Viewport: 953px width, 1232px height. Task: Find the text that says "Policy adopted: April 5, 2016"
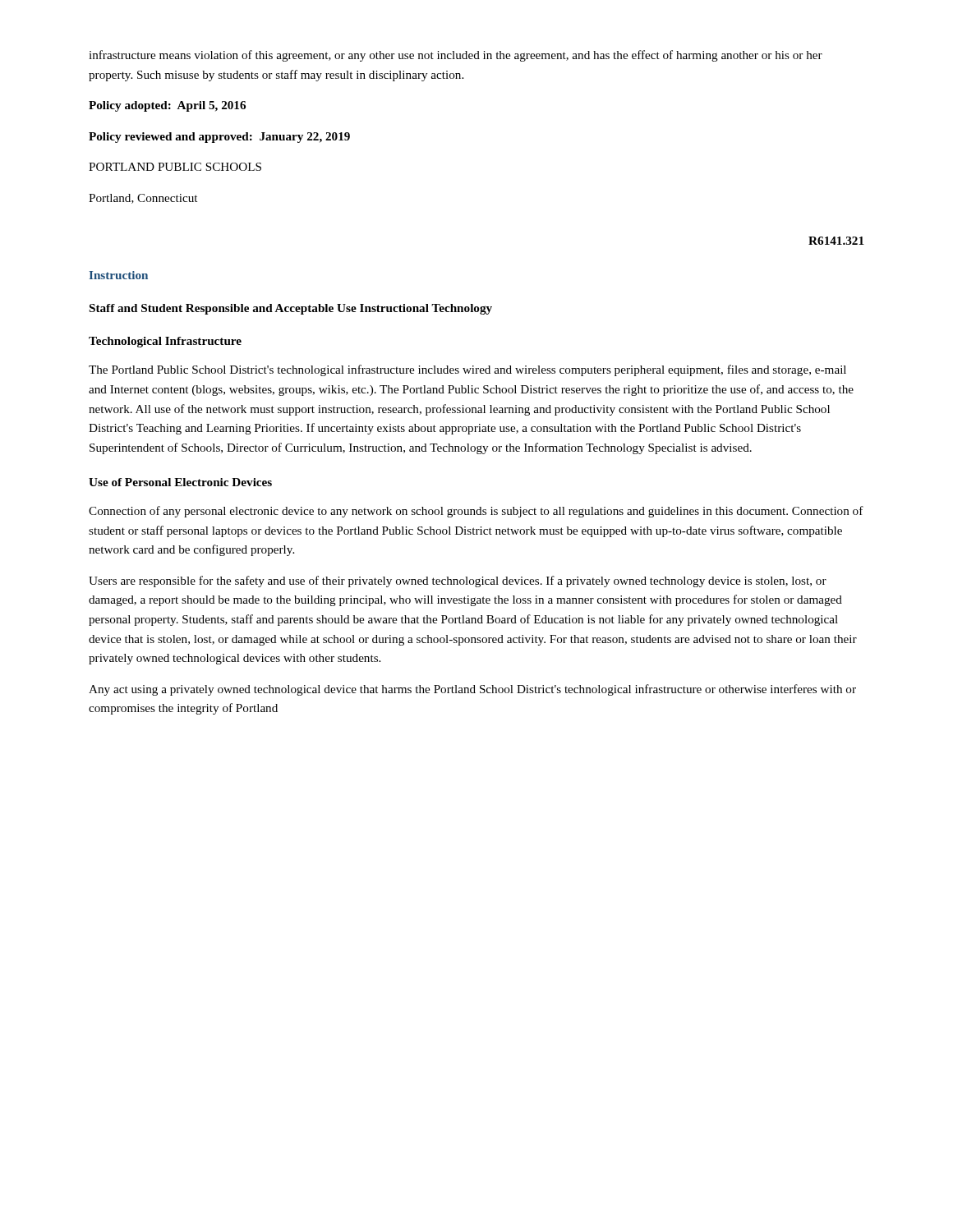click(x=167, y=105)
